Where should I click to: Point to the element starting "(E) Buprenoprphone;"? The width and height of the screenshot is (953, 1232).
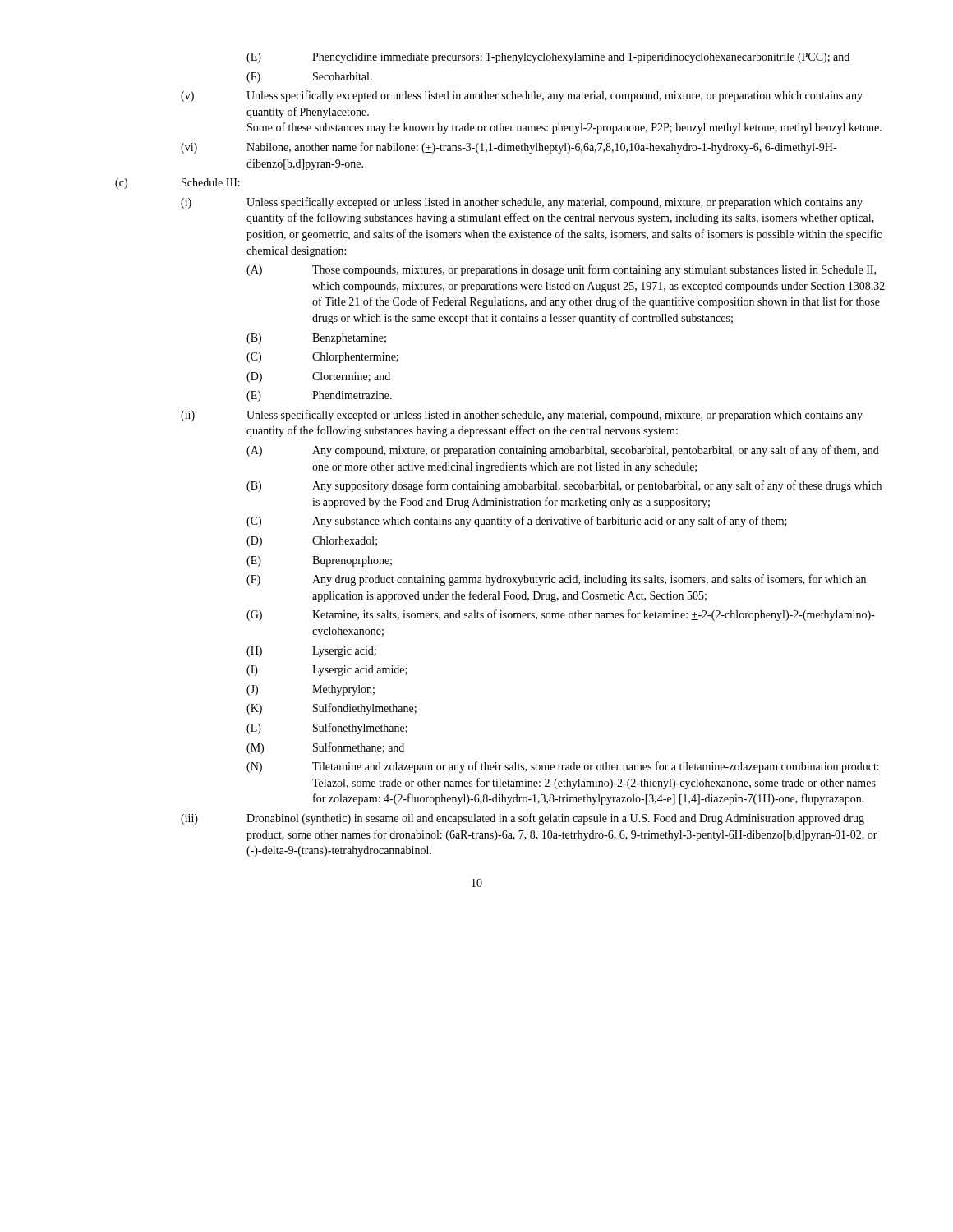click(x=319, y=561)
